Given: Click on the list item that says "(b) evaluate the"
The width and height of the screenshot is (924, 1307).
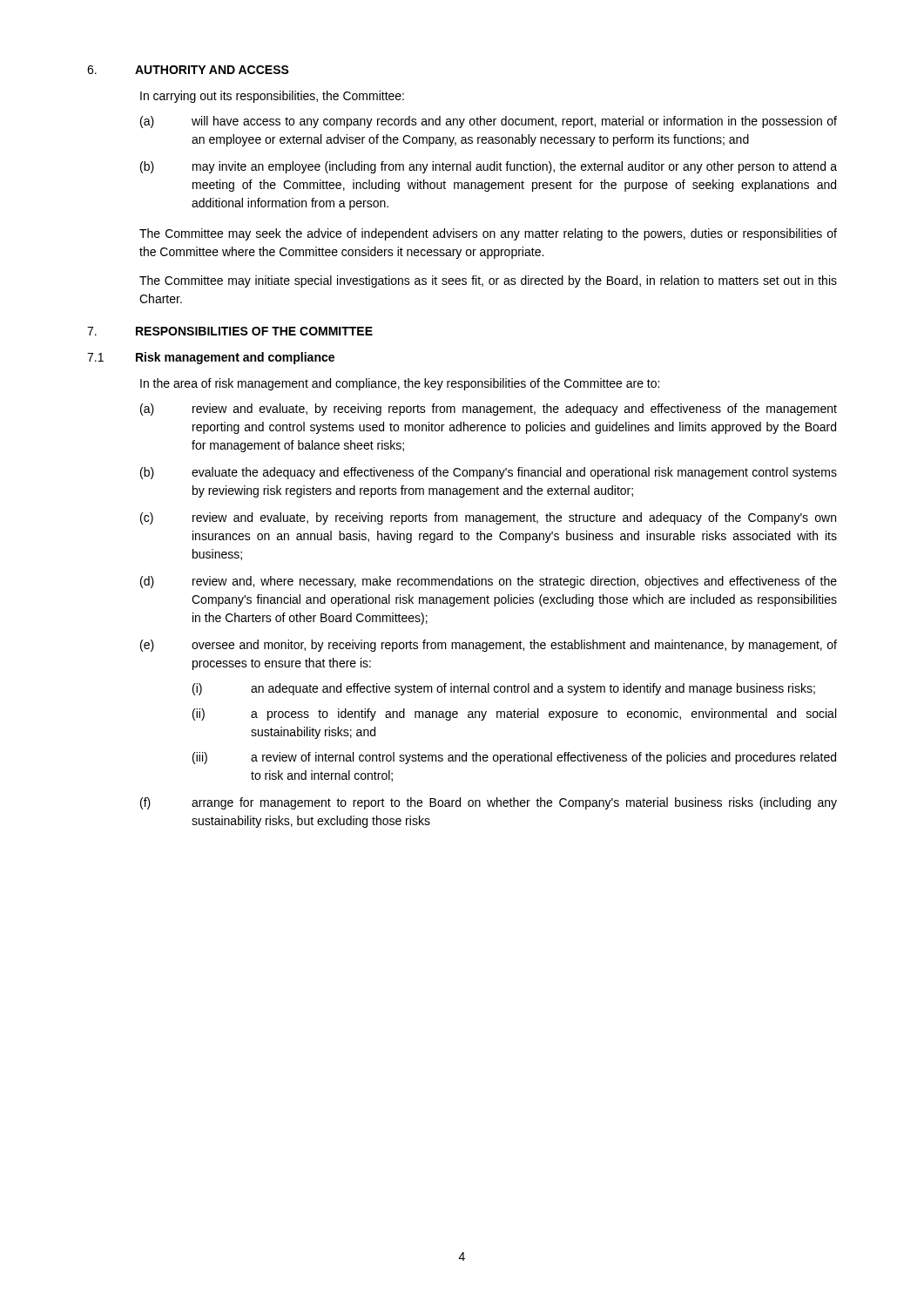Looking at the screenshot, I should 488,482.
